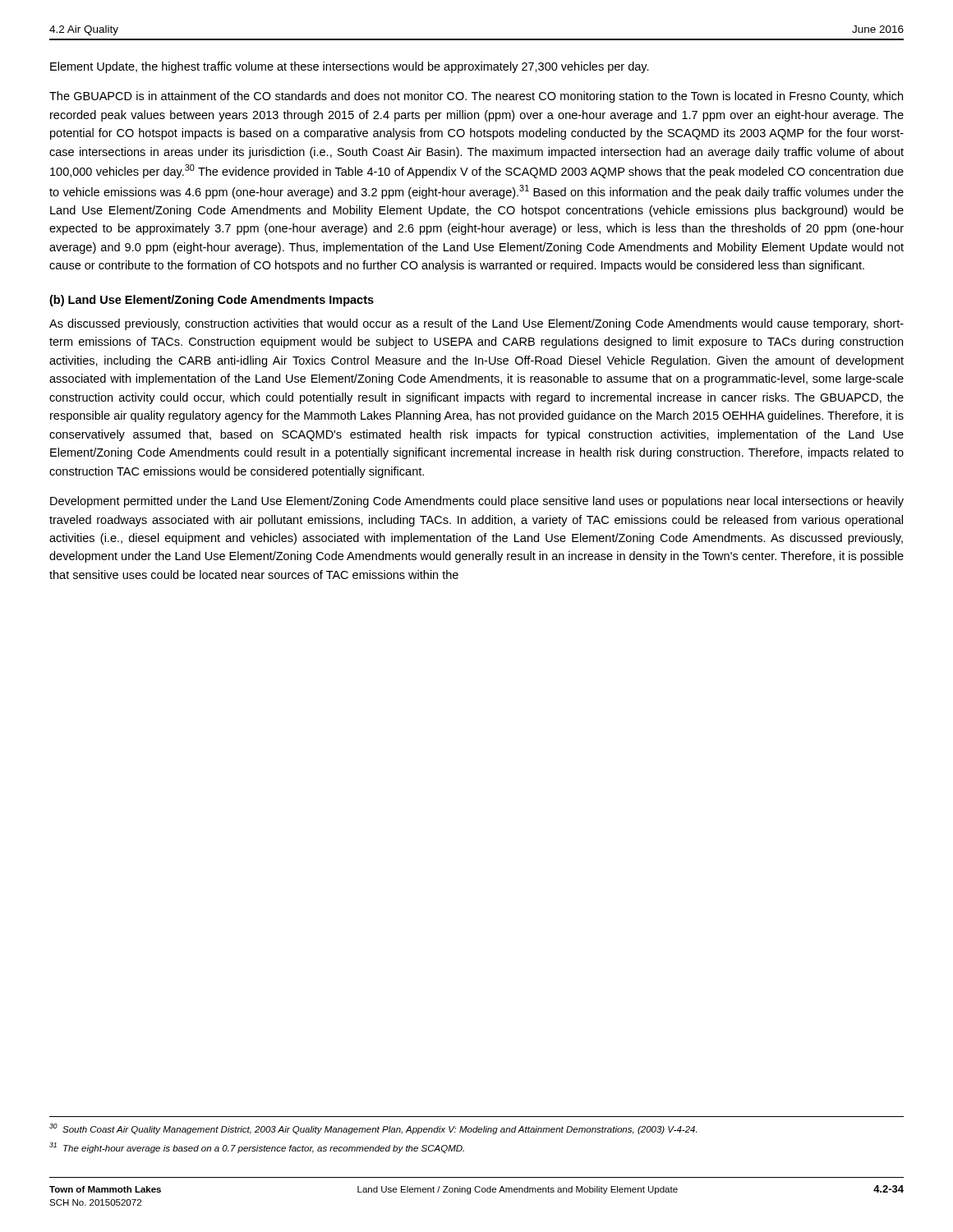Locate the footnote that says "30 South Coast Air"
This screenshot has width=953, height=1232.
click(374, 1128)
